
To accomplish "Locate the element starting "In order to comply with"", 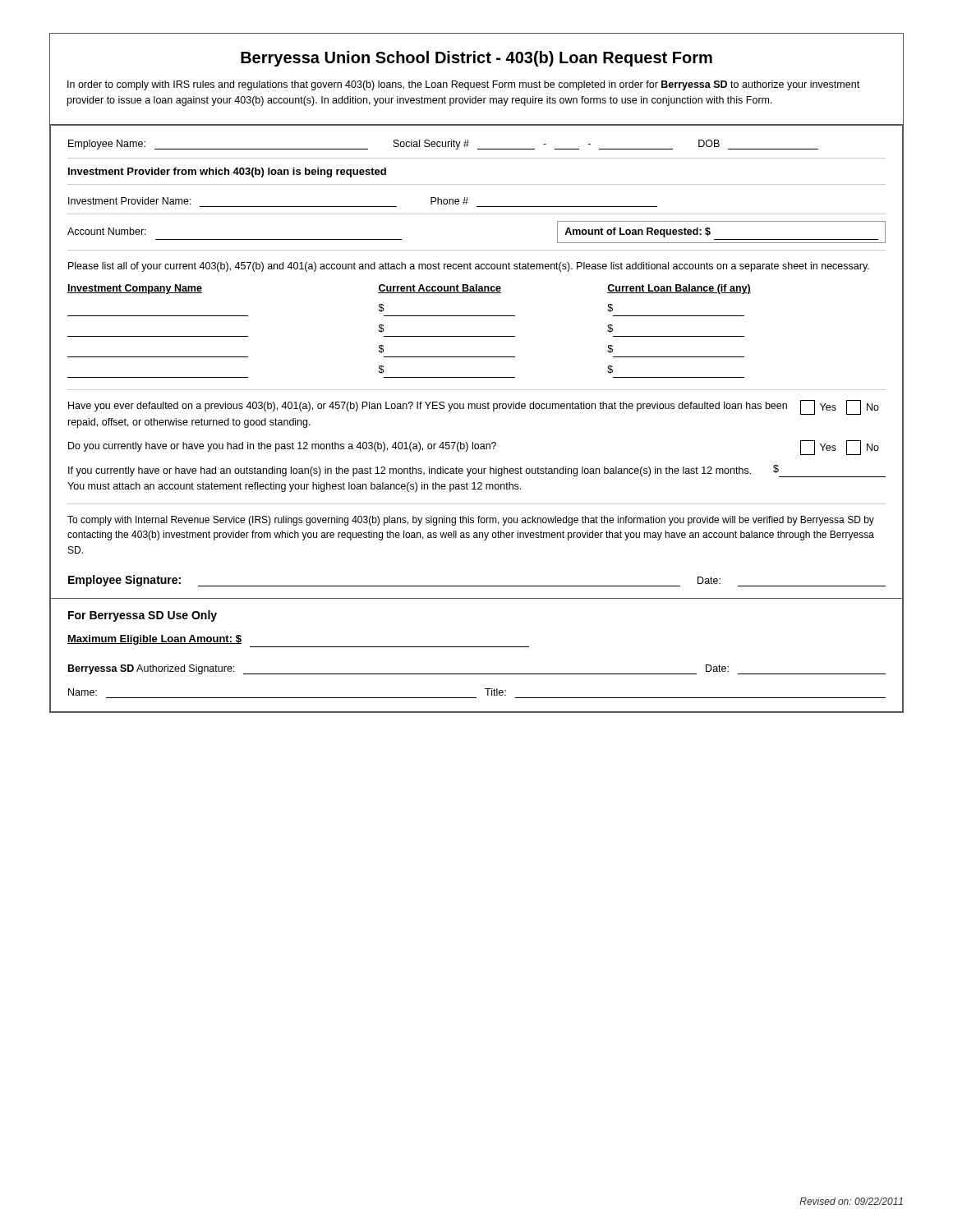I will click(x=463, y=93).
